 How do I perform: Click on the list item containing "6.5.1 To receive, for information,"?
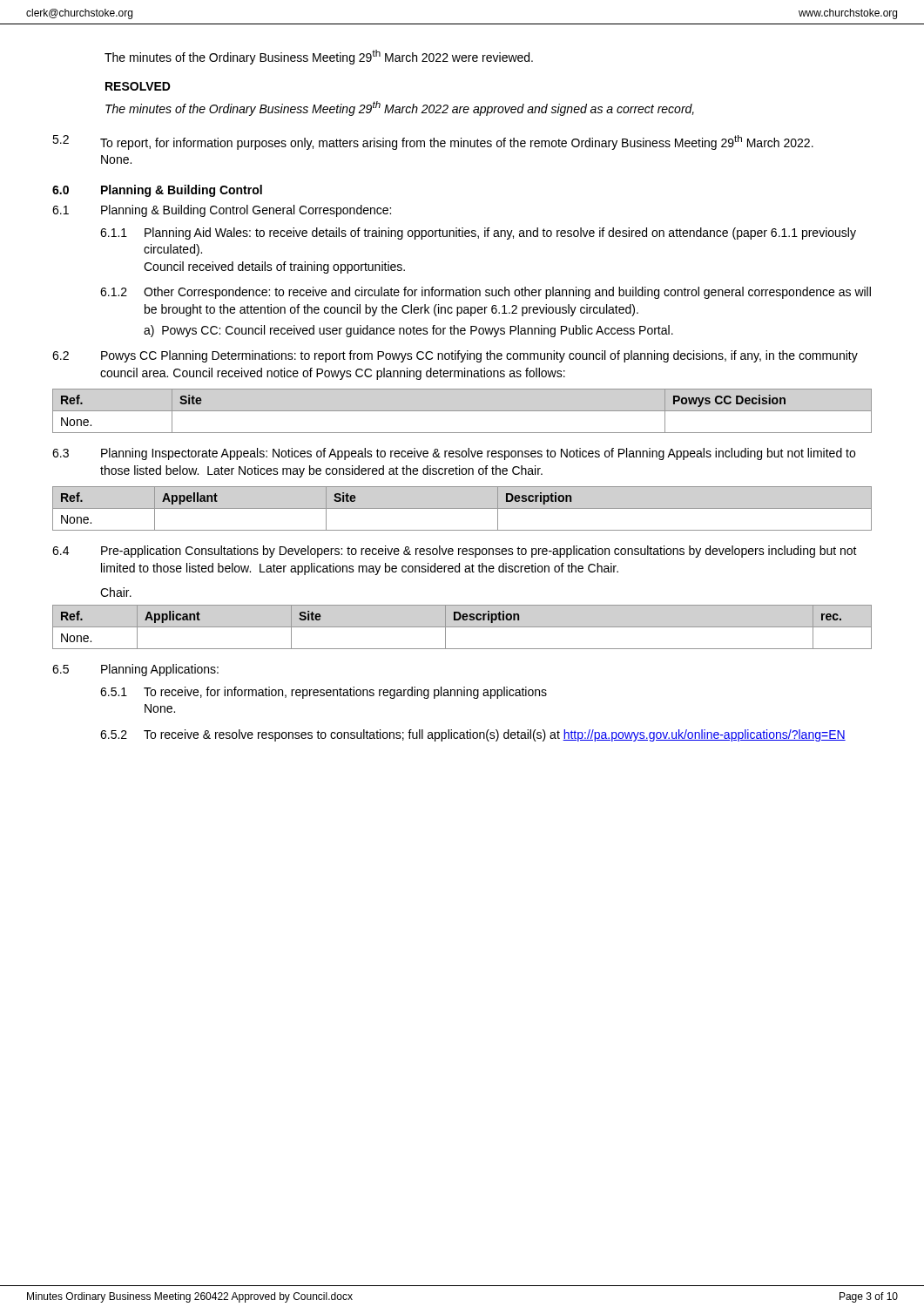point(300,701)
